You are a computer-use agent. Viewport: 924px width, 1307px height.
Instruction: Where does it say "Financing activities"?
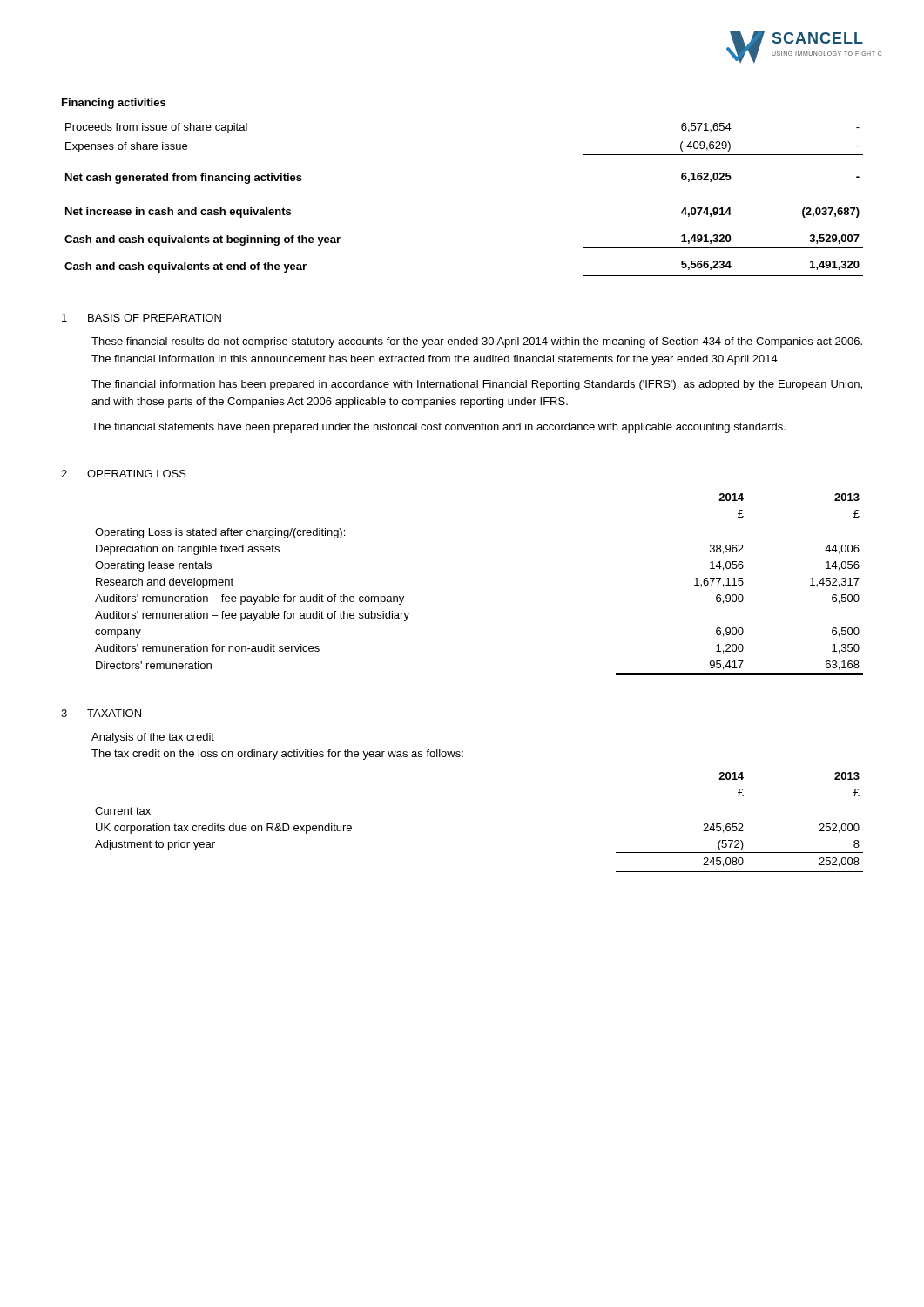coord(114,102)
